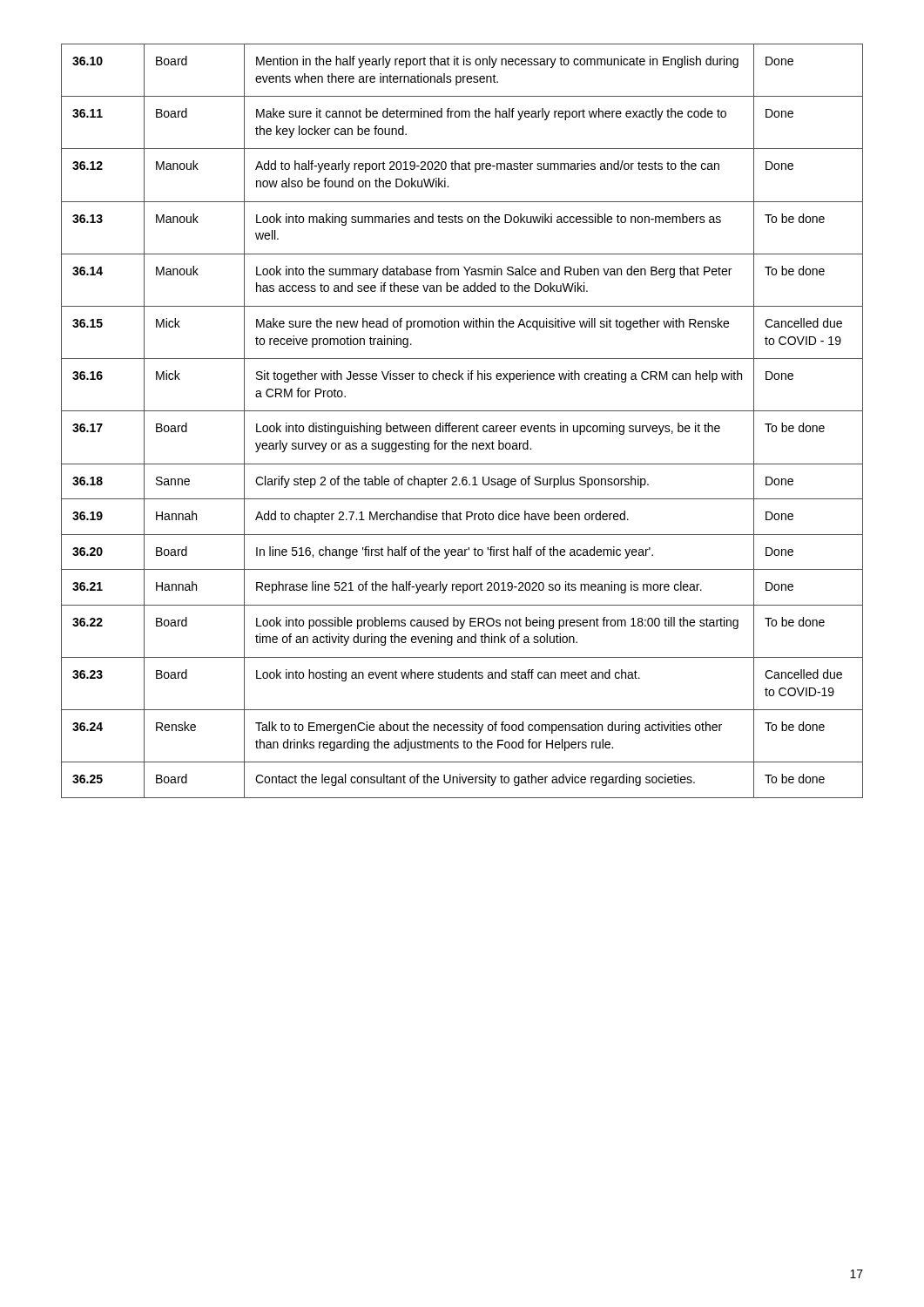Find a table
Image resolution: width=924 pixels, height=1307 pixels.
[x=462, y=421]
